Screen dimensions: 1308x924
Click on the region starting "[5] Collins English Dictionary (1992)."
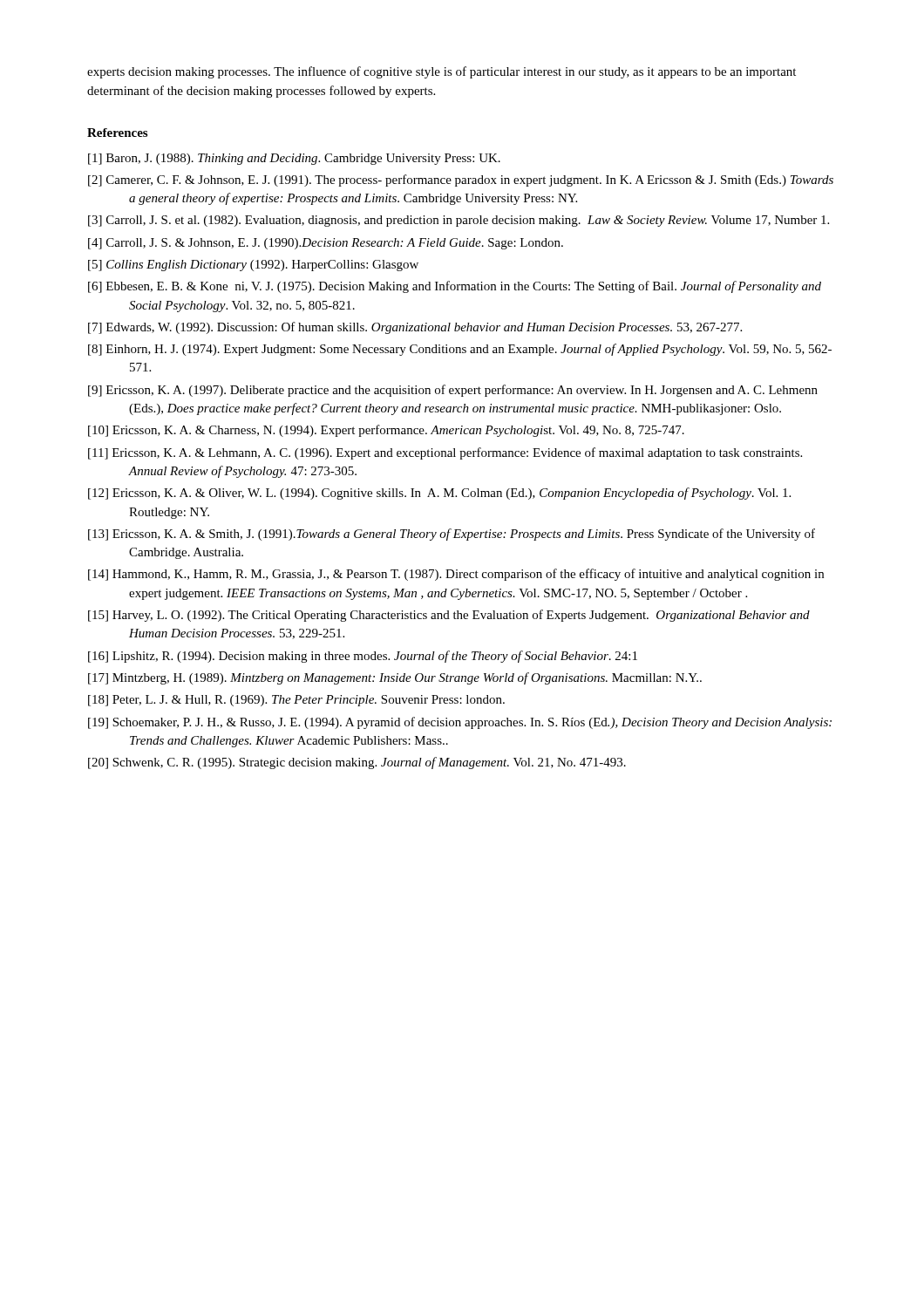click(253, 264)
